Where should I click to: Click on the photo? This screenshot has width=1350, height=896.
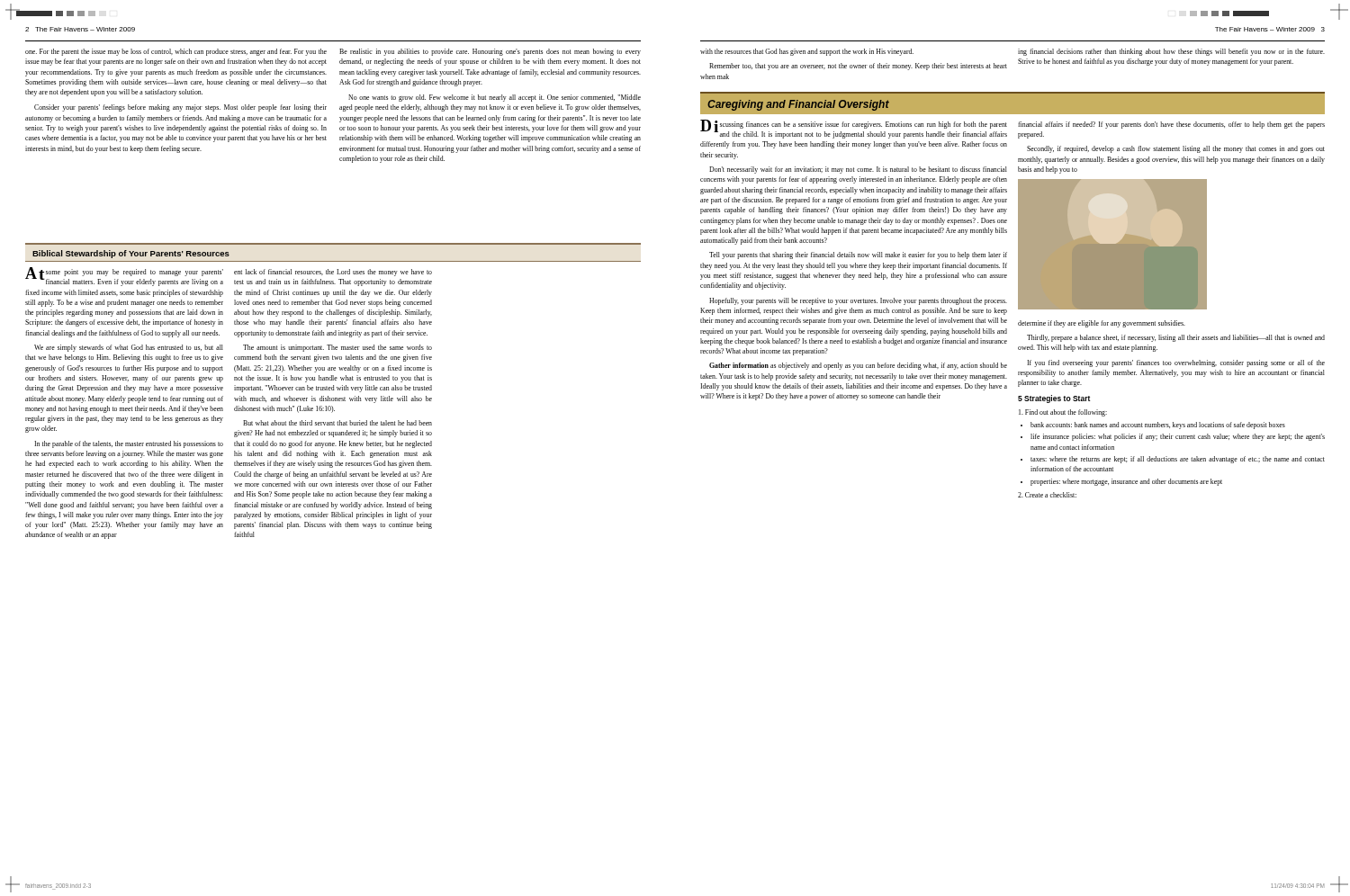1171,246
